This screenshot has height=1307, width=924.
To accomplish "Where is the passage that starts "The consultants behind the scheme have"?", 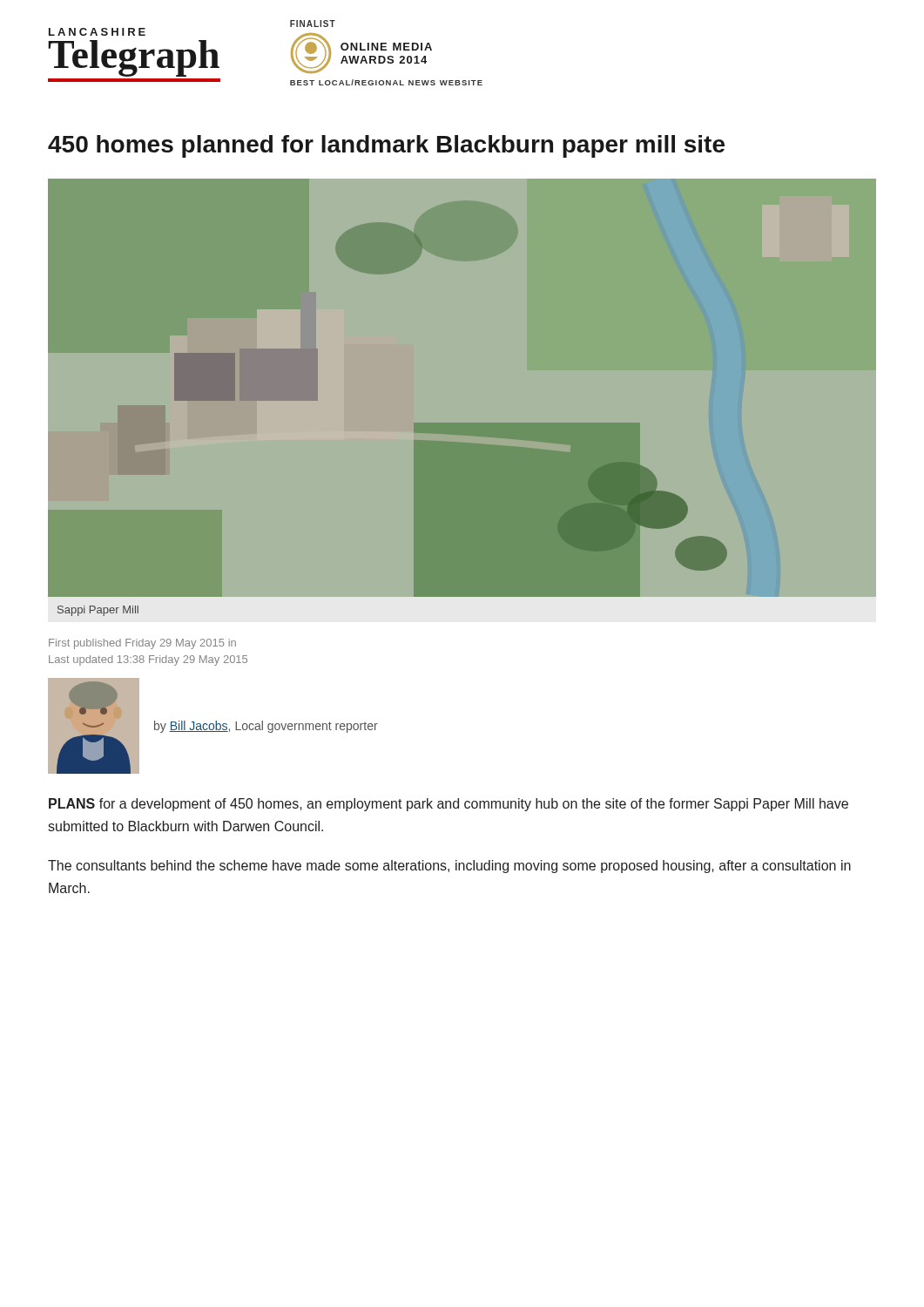I will [x=462, y=878].
